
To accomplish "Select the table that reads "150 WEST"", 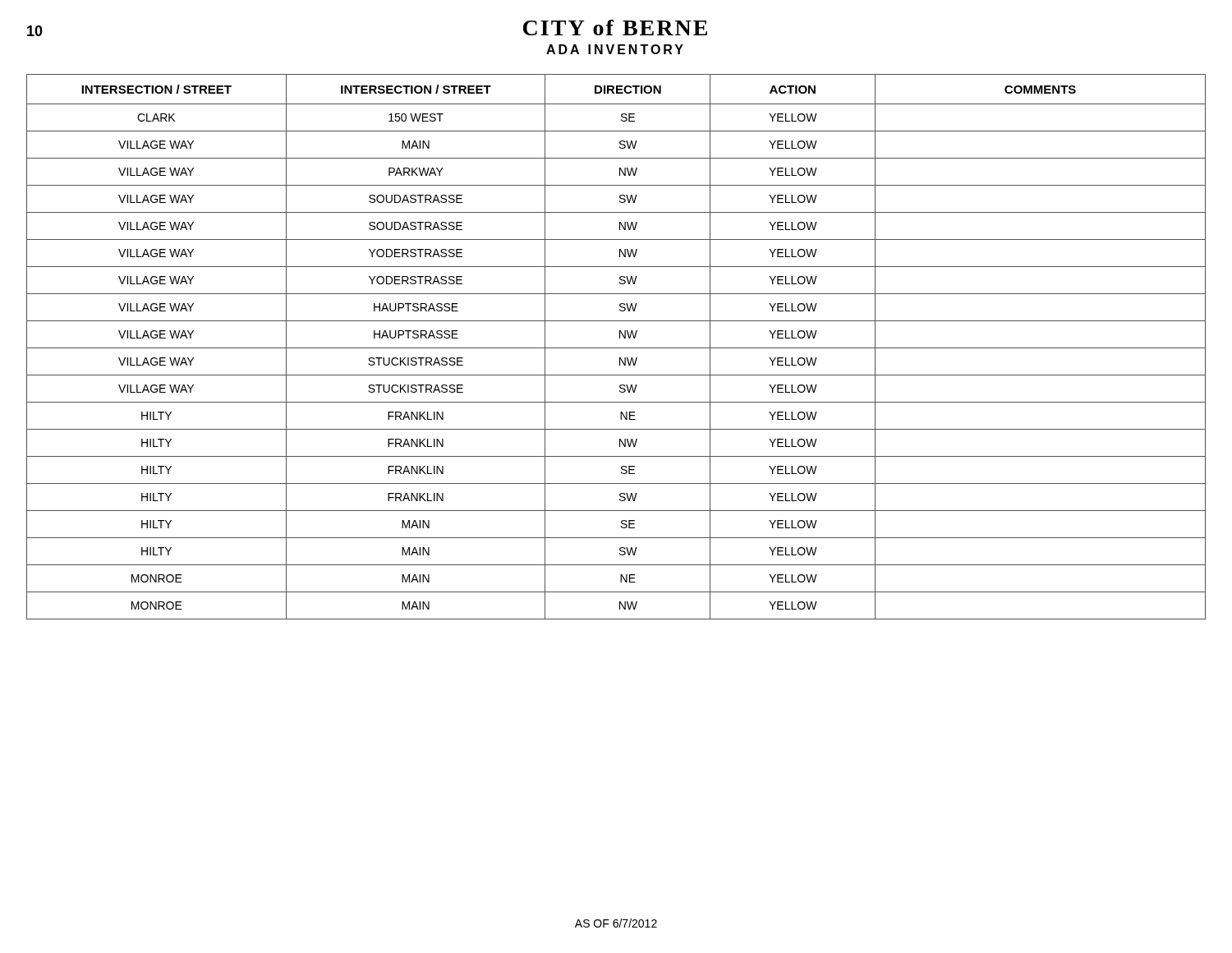I will 616,347.
